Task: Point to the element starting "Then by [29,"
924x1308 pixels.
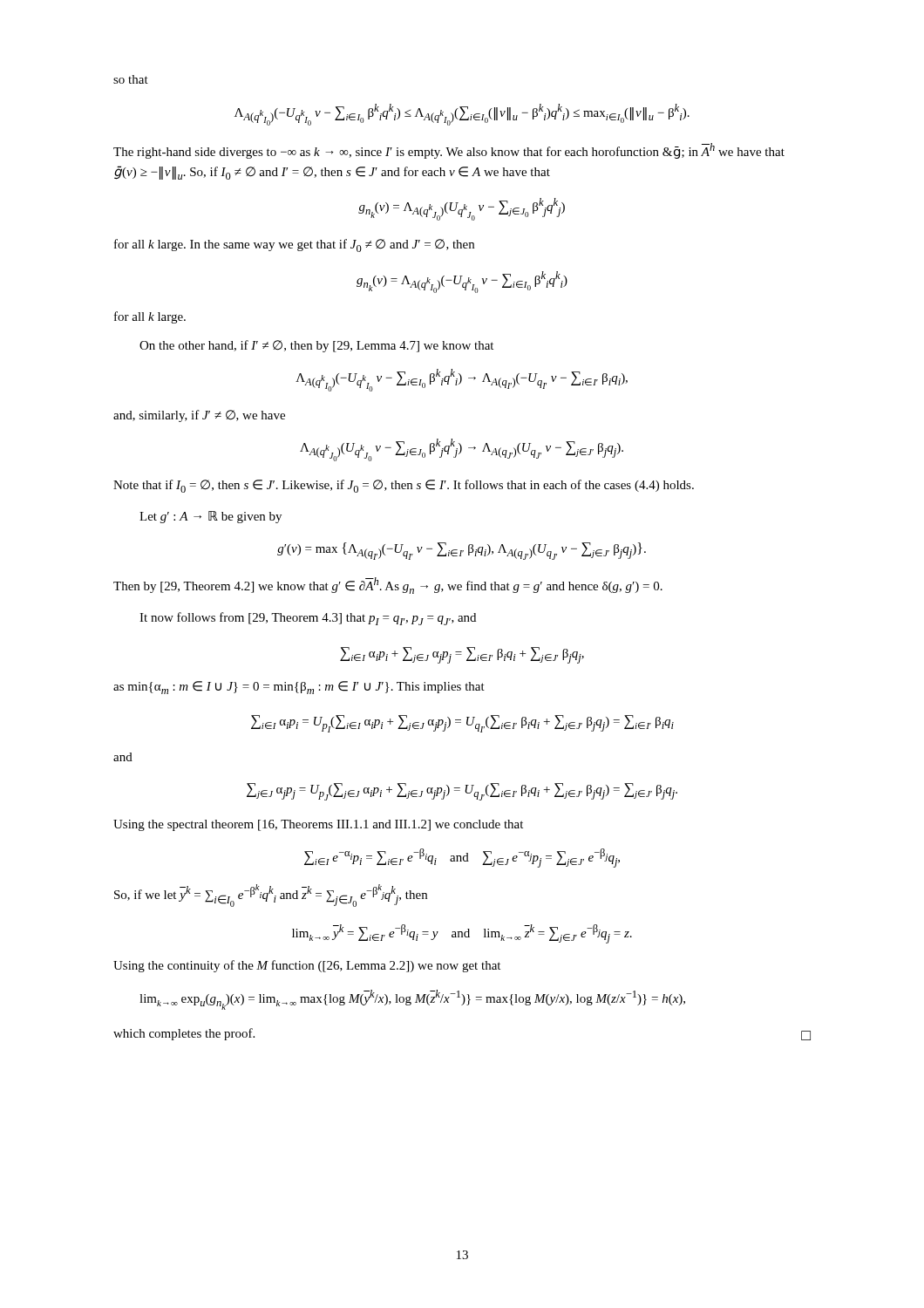Action: [x=388, y=586]
